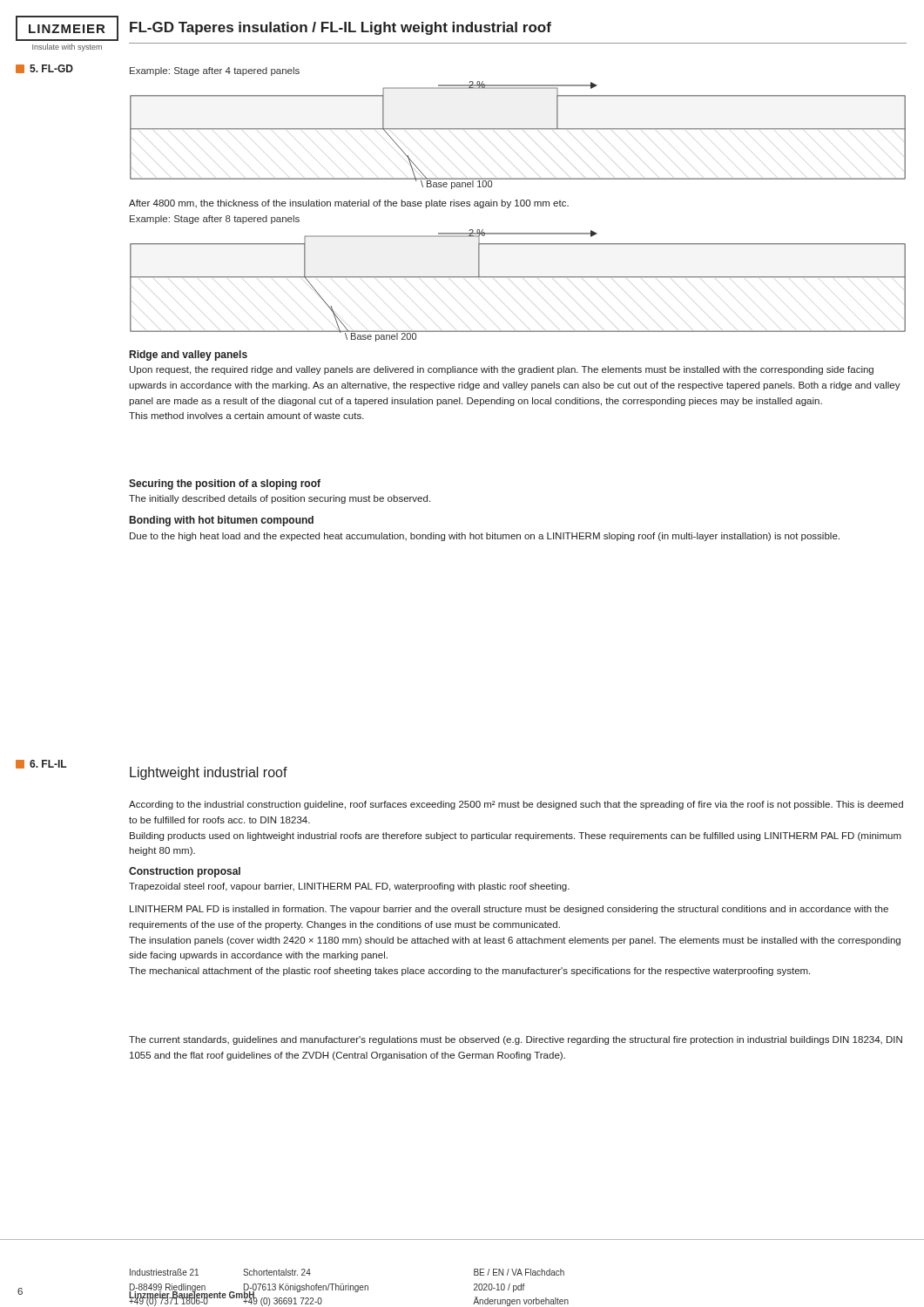This screenshot has height=1307, width=924.
Task: Click on the block starting "Ridge and valley panels"
Action: coord(188,355)
